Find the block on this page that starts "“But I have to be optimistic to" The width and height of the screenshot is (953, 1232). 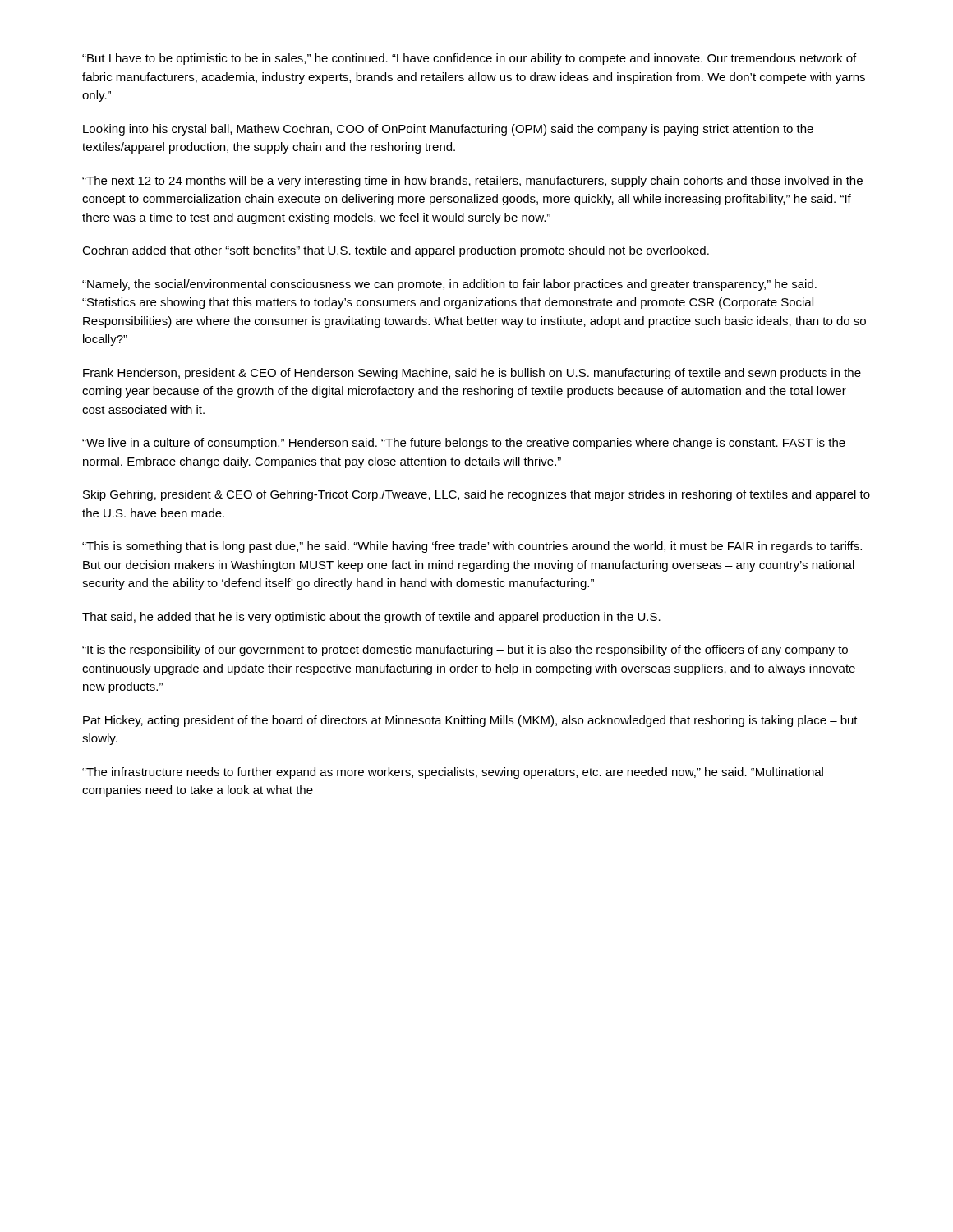pyautogui.click(x=474, y=76)
